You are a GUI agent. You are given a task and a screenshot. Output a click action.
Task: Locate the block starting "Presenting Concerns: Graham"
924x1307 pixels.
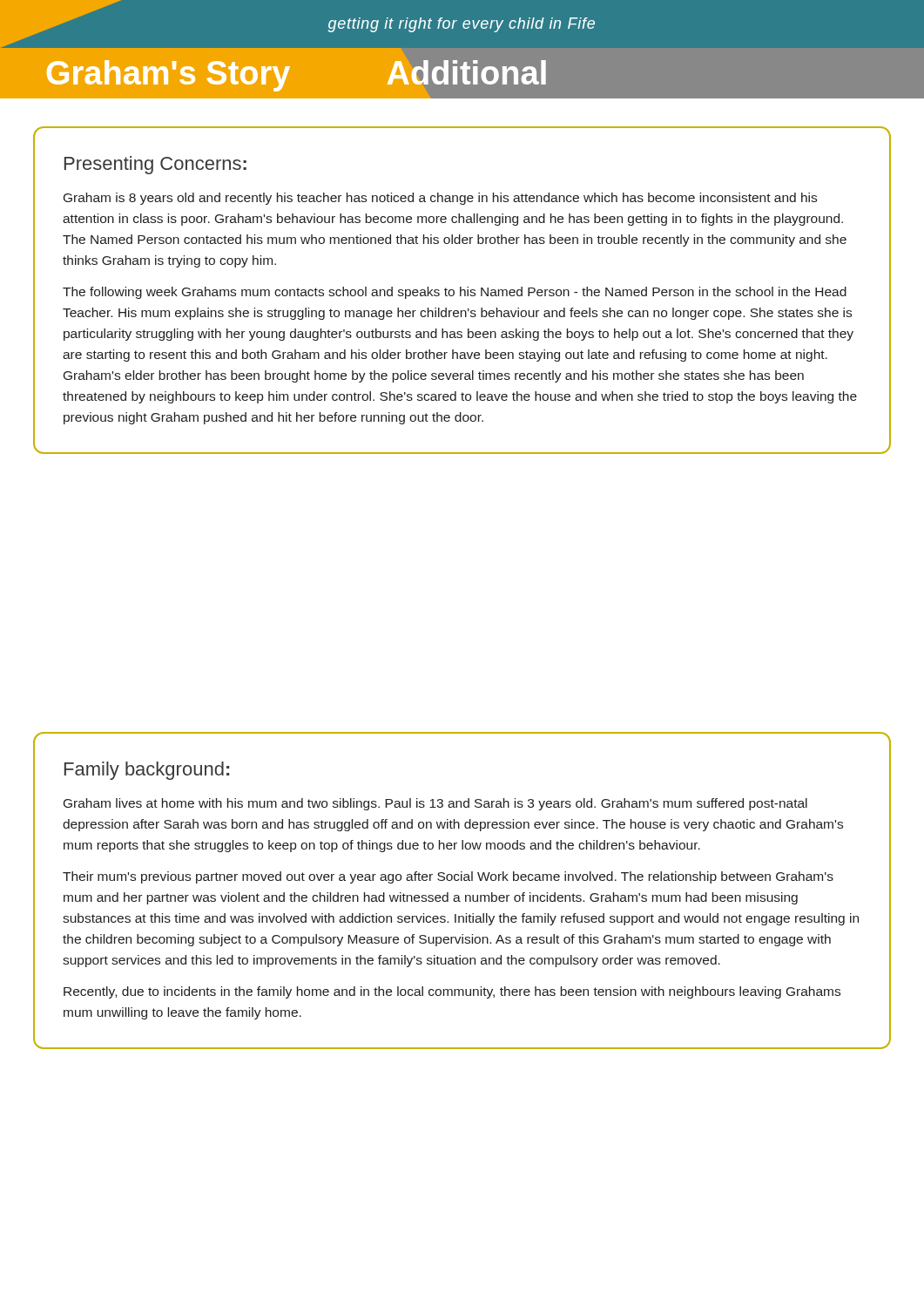click(x=462, y=290)
